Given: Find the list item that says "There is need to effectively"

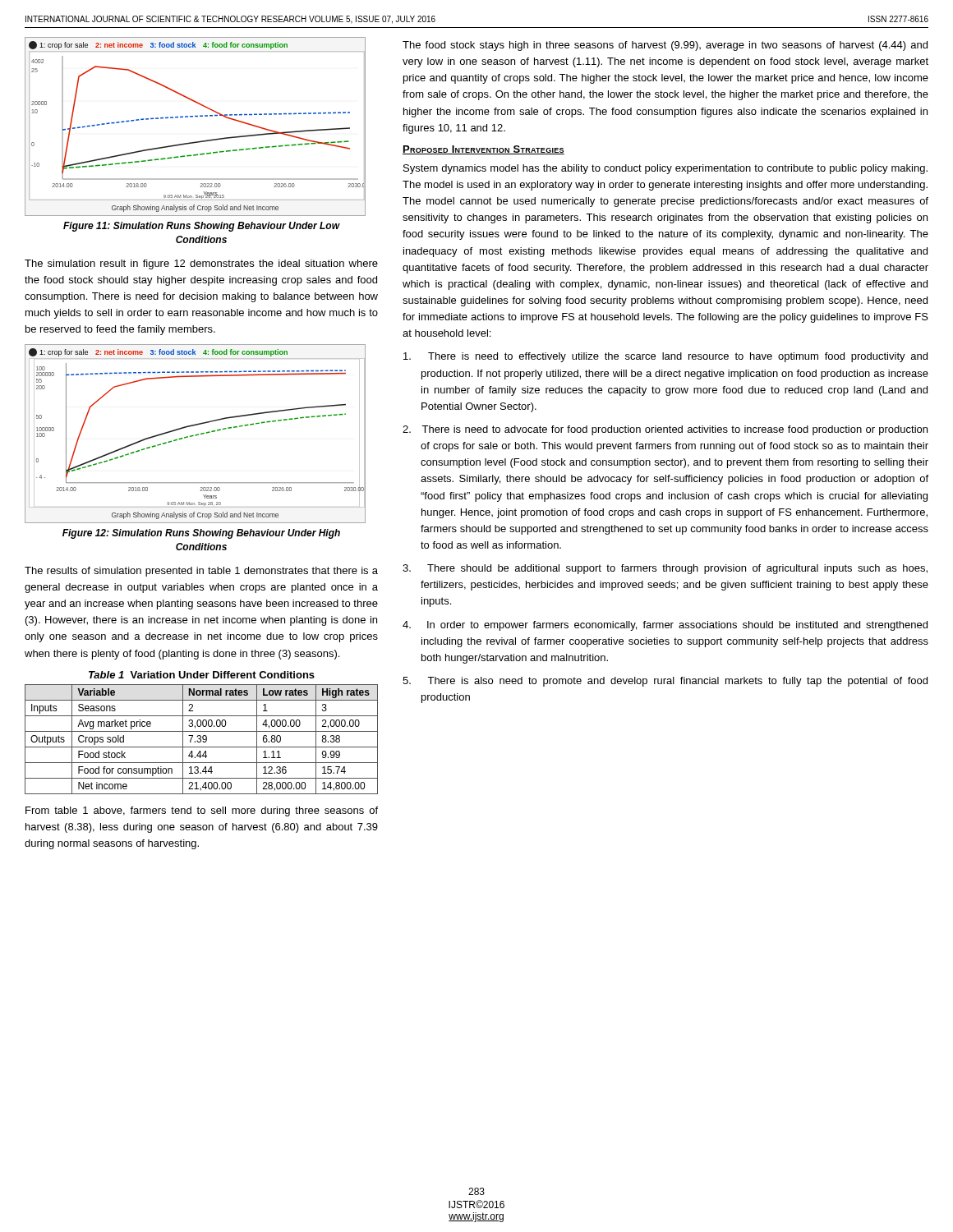Looking at the screenshot, I should [x=665, y=381].
